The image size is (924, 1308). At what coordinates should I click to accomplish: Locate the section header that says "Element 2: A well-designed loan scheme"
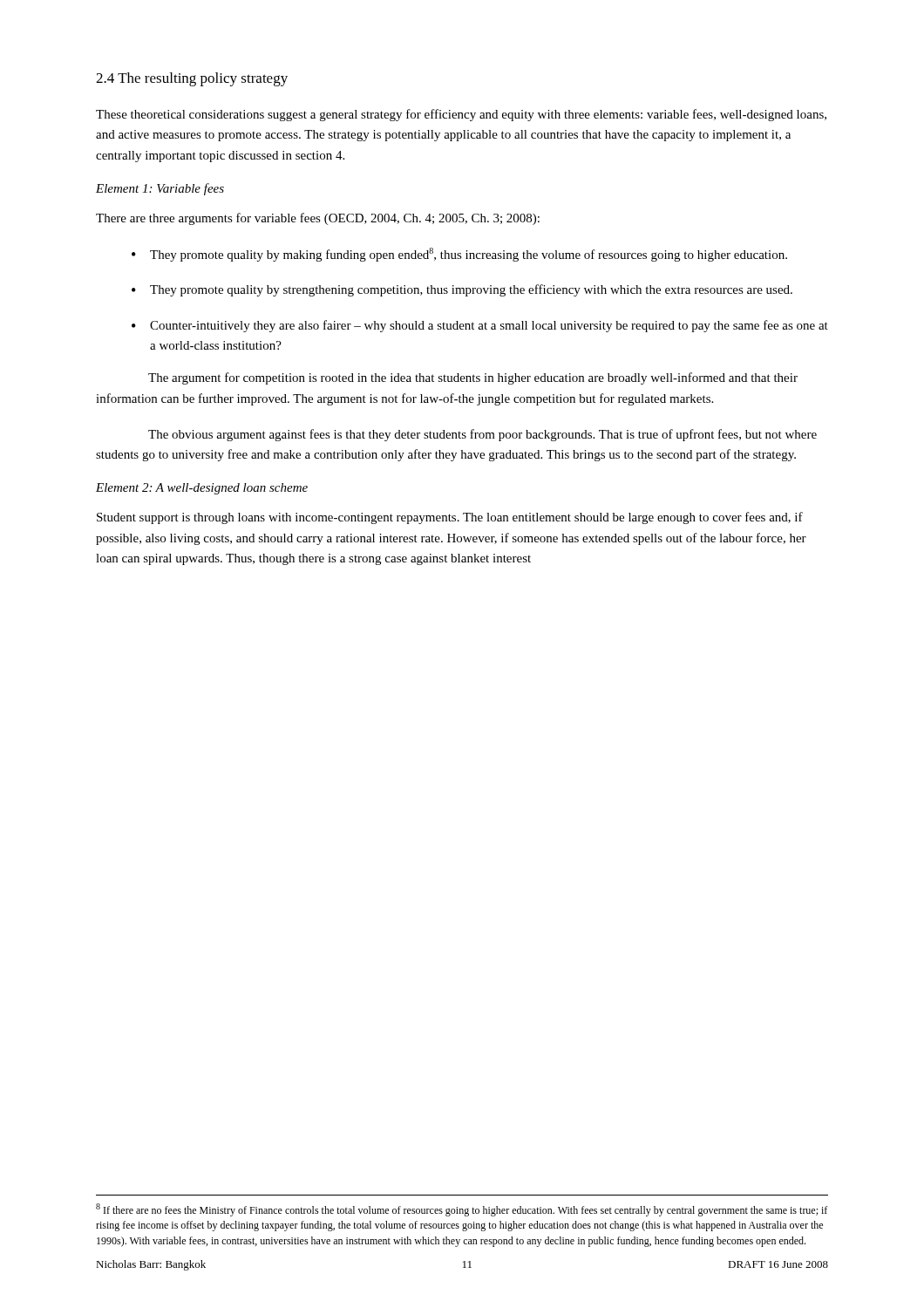pos(202,488)
